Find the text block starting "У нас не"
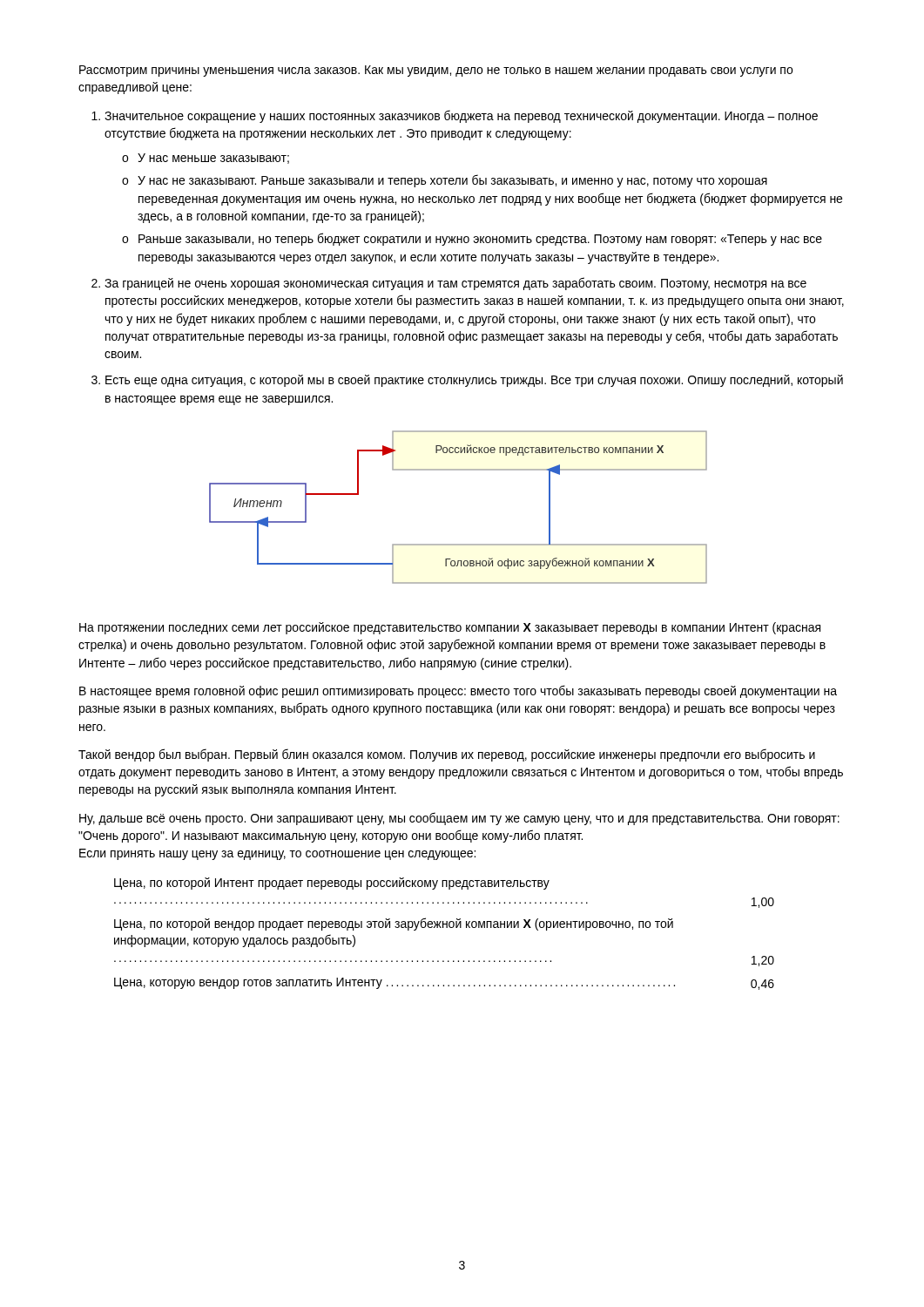This screenshot has width=924, height=1307. (490, 198)
